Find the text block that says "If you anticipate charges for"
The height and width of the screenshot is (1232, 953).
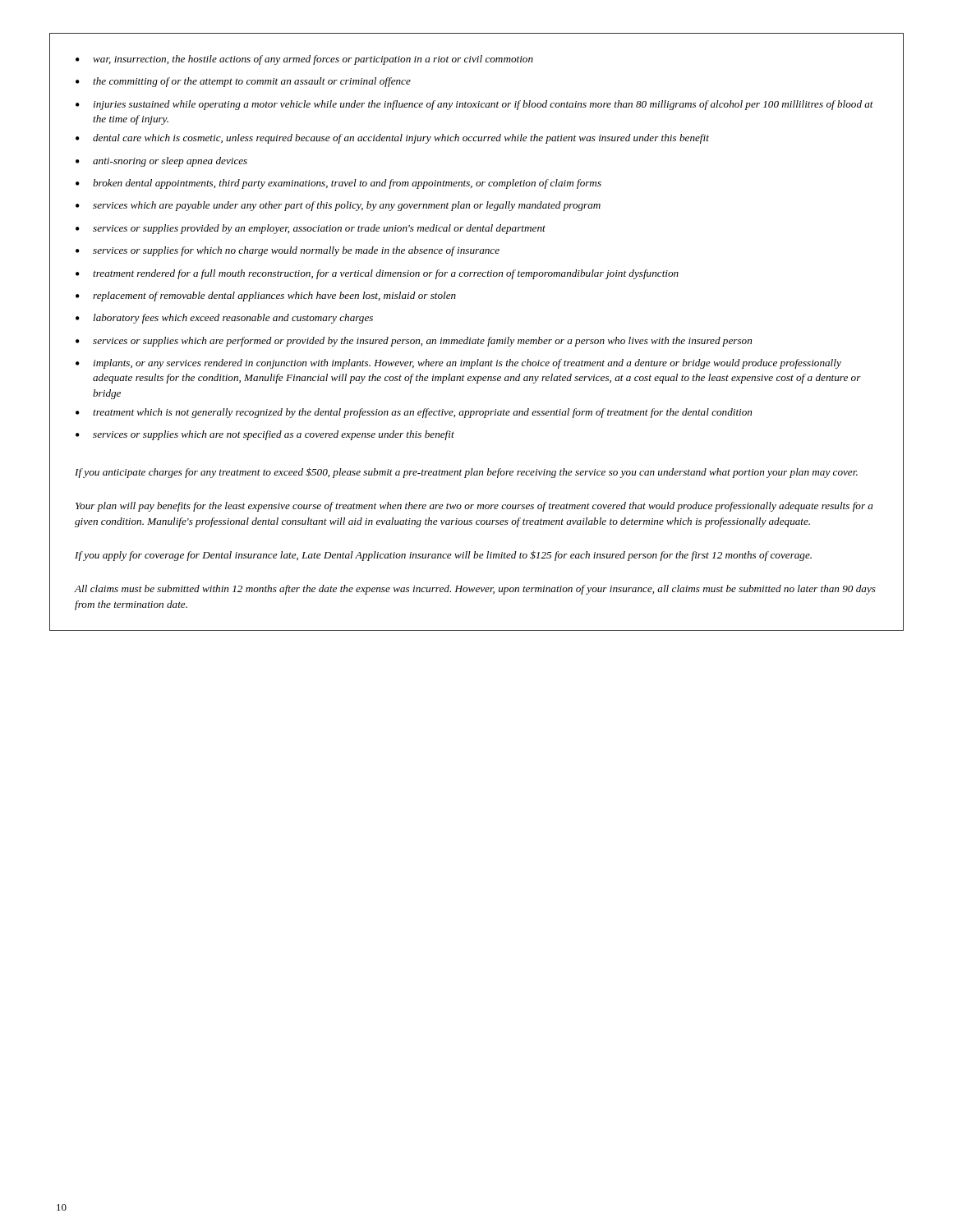466,471
